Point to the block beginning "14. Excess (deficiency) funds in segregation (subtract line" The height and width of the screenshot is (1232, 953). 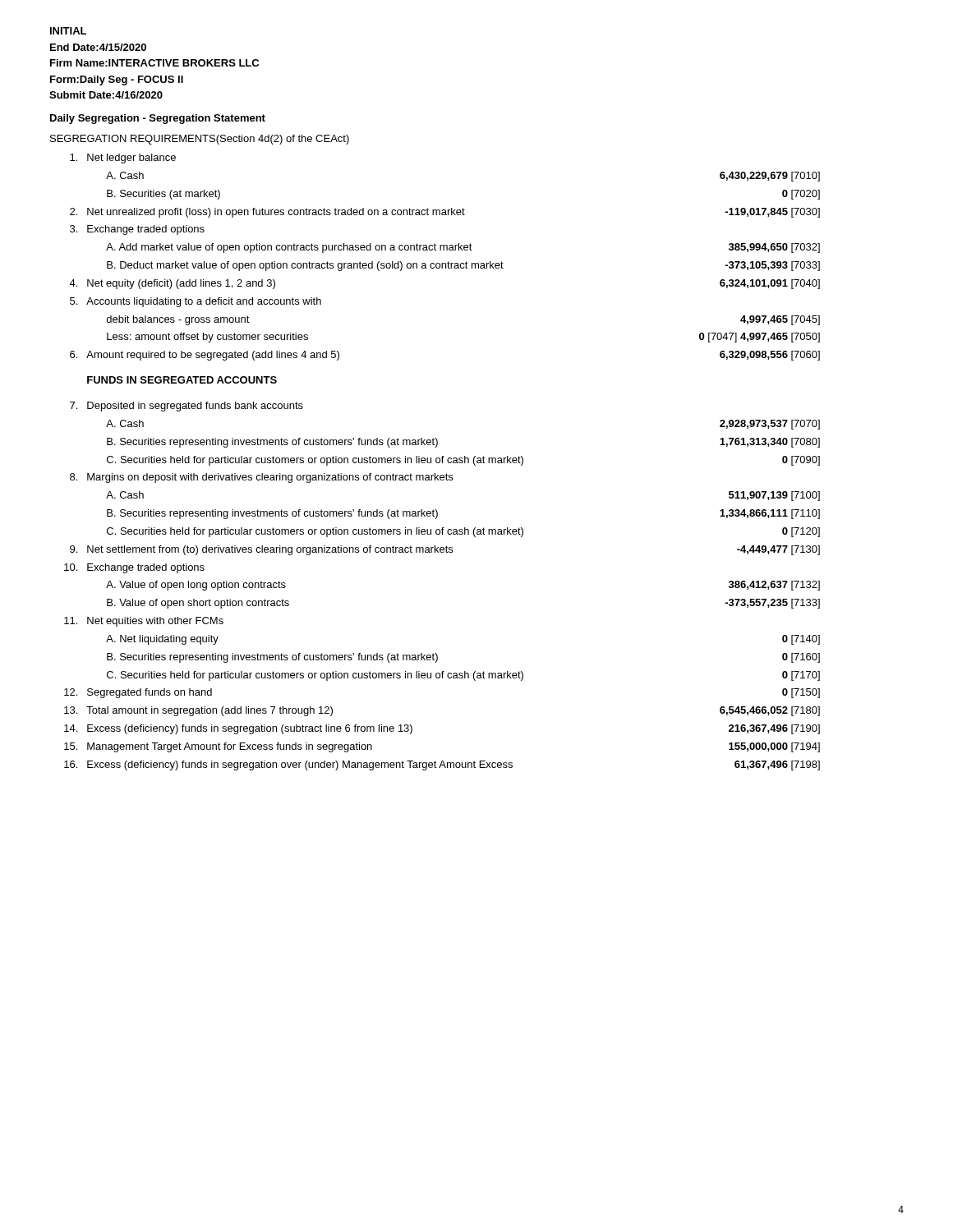[x=235, y=729]
